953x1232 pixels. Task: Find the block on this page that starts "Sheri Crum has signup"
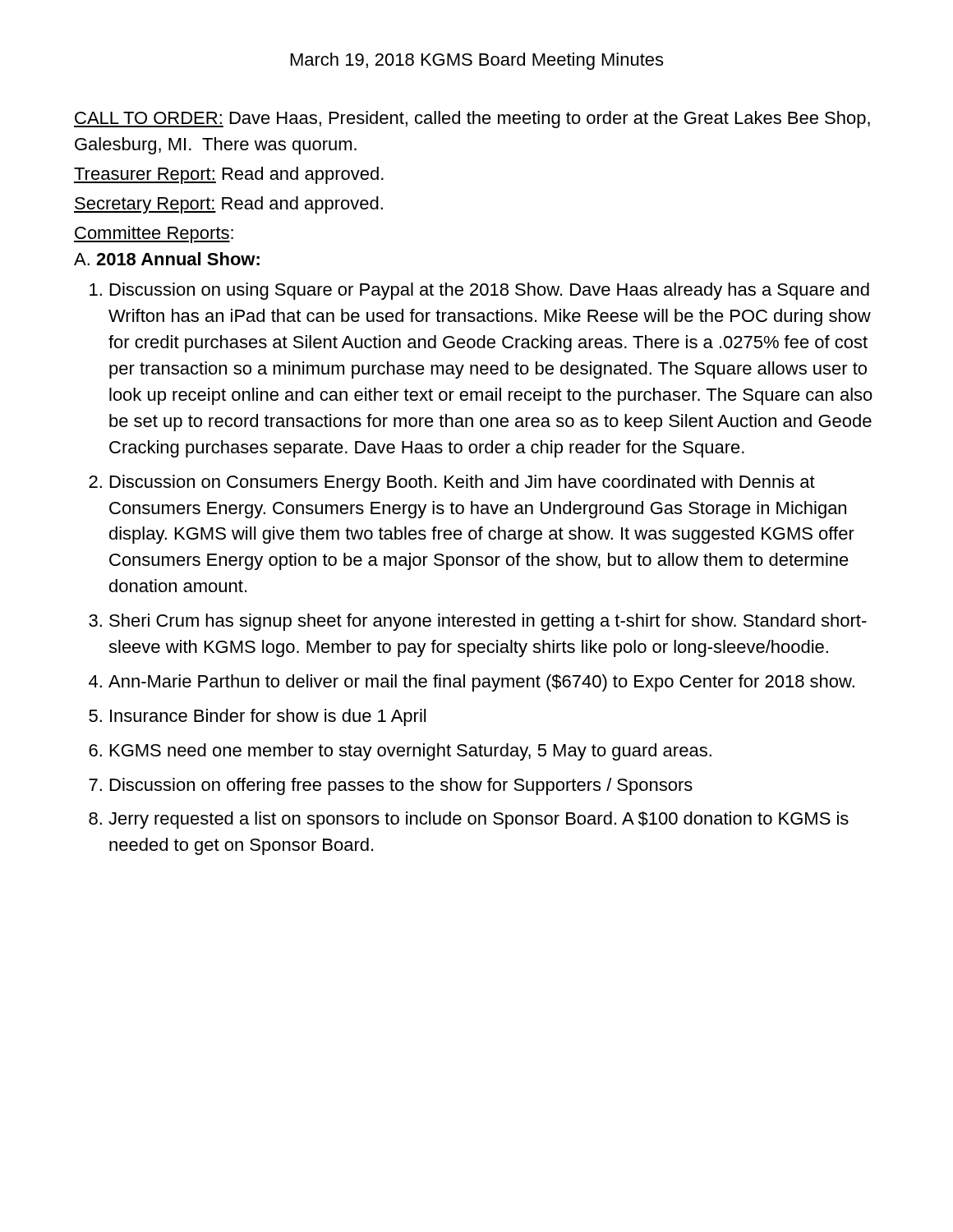point(488,634)
